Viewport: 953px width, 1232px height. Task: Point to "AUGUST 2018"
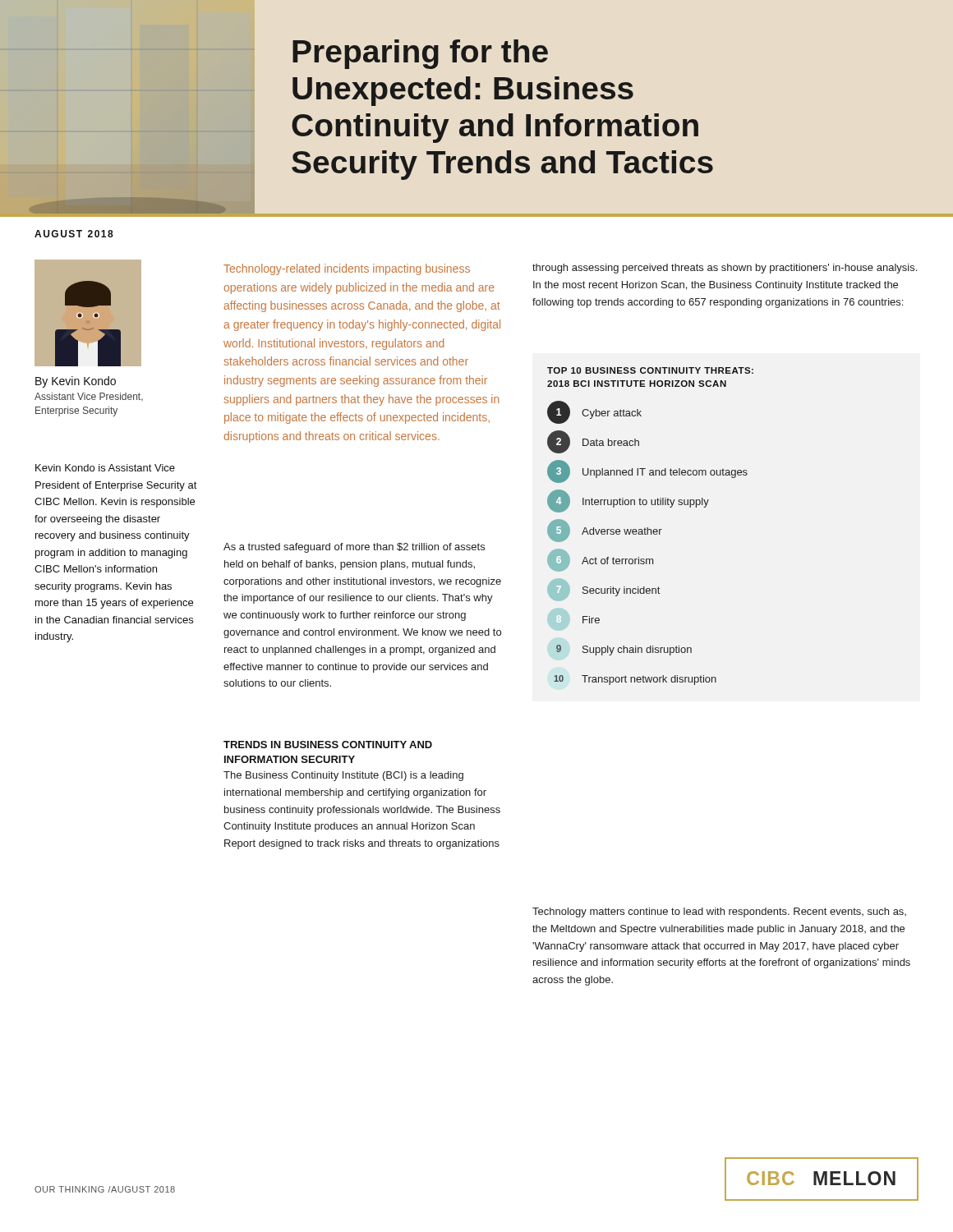coord(74,234)
